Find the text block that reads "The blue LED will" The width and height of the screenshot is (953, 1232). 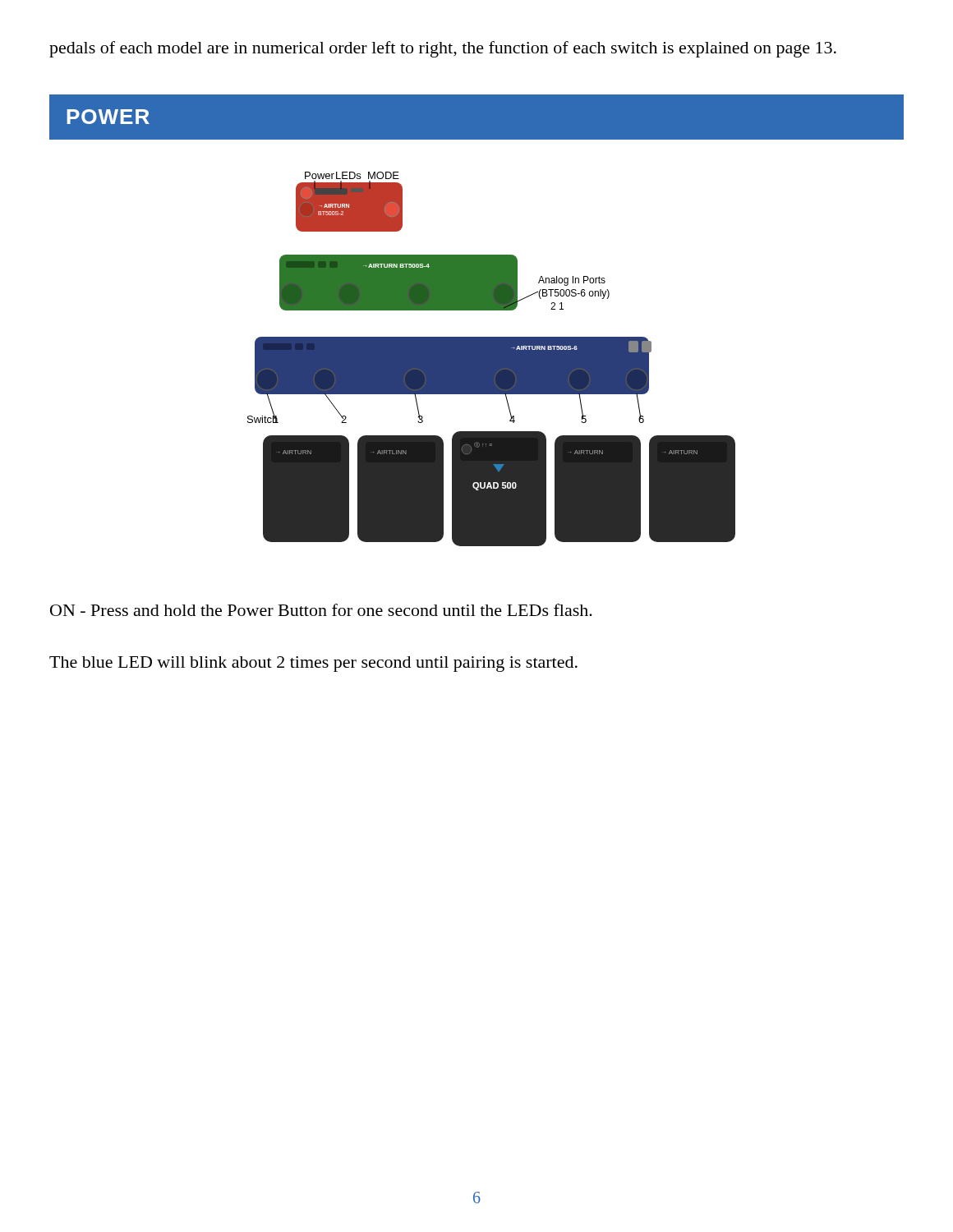click(314, 662)
